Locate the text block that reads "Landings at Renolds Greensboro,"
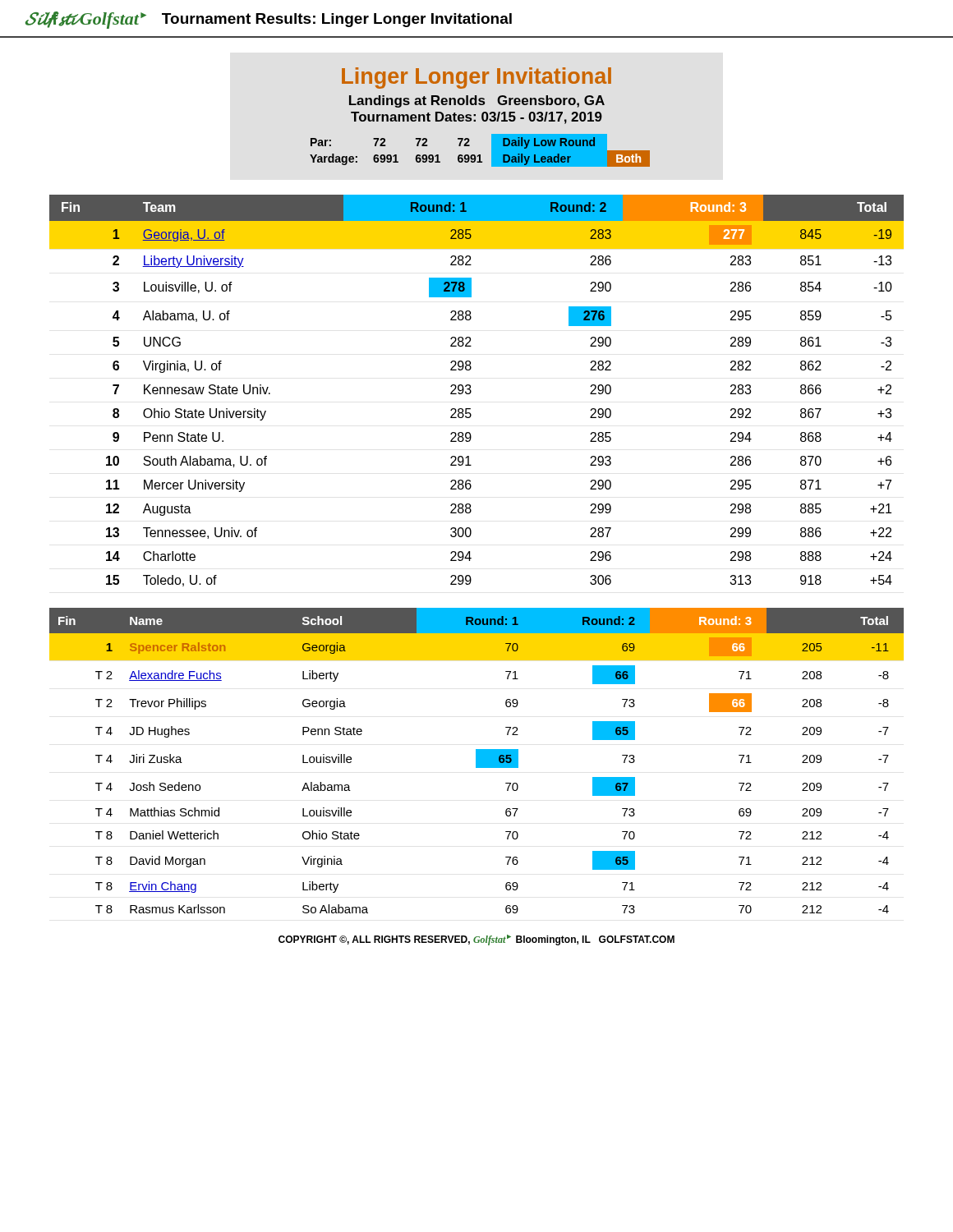The height and width of the screenshot is (1232, 953). [476, 101]
